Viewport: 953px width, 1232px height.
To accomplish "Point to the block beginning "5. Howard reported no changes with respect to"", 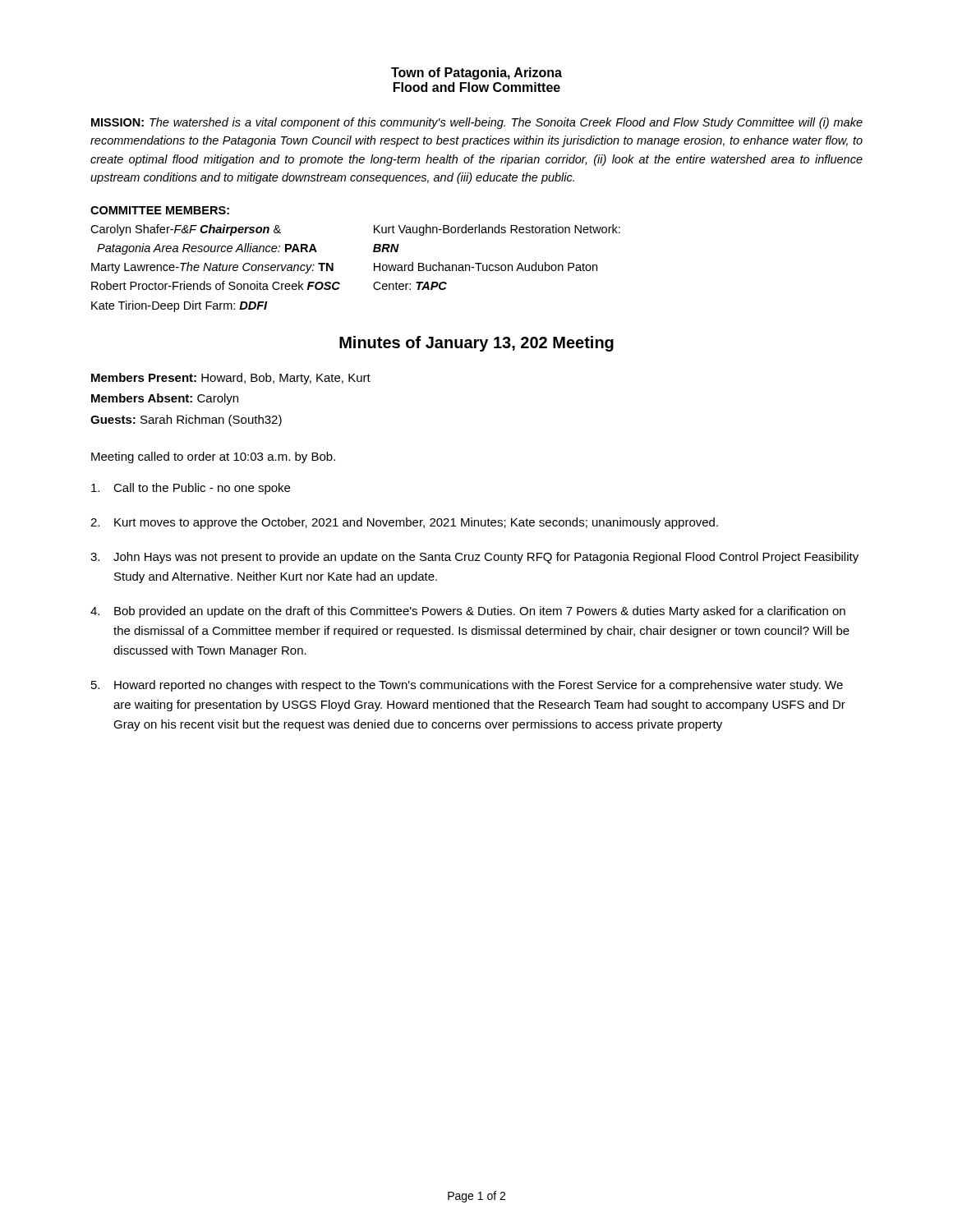I will click(x=476, y=705).
